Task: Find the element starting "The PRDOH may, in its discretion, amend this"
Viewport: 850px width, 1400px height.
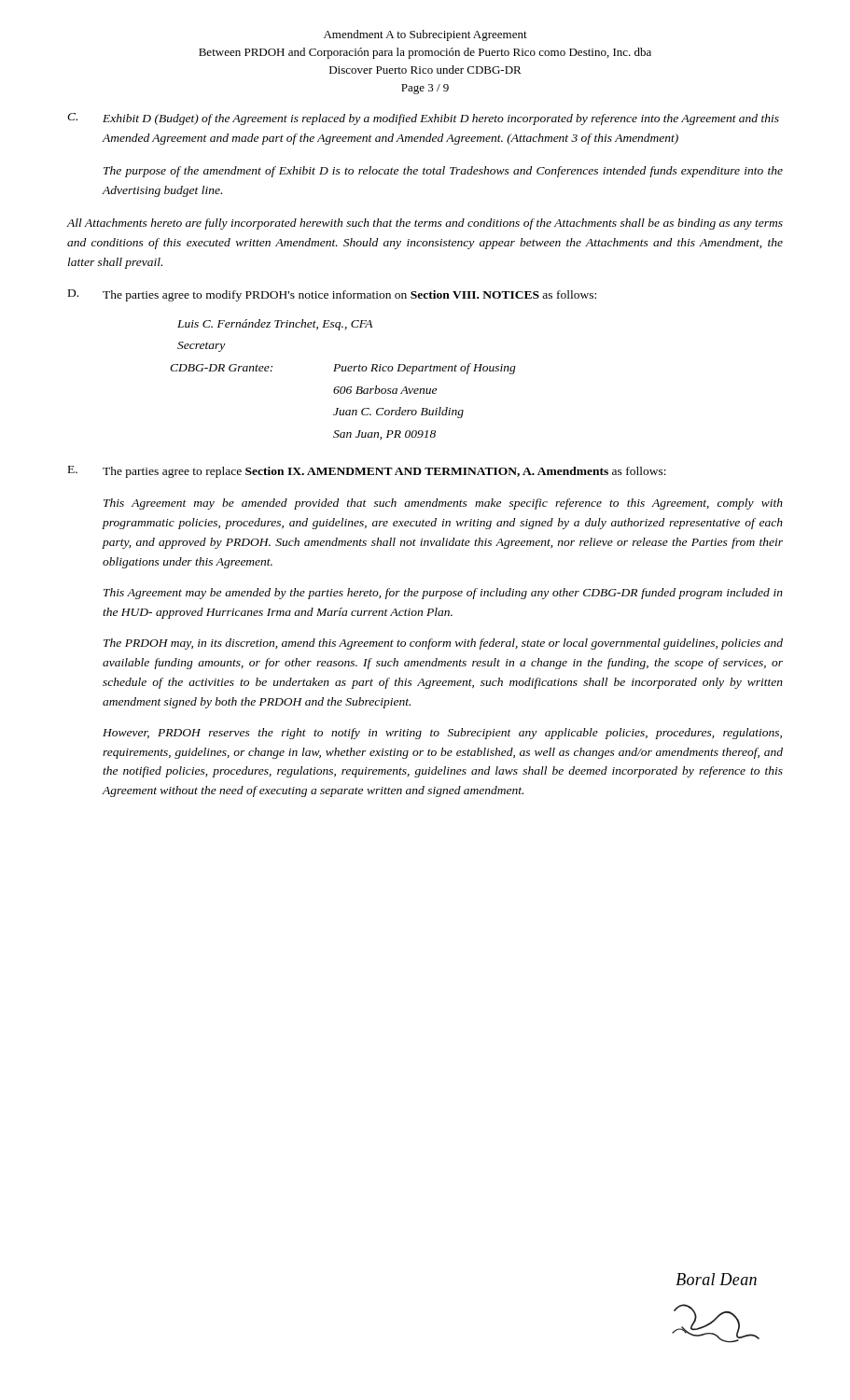Action: (x=443, y=673)
